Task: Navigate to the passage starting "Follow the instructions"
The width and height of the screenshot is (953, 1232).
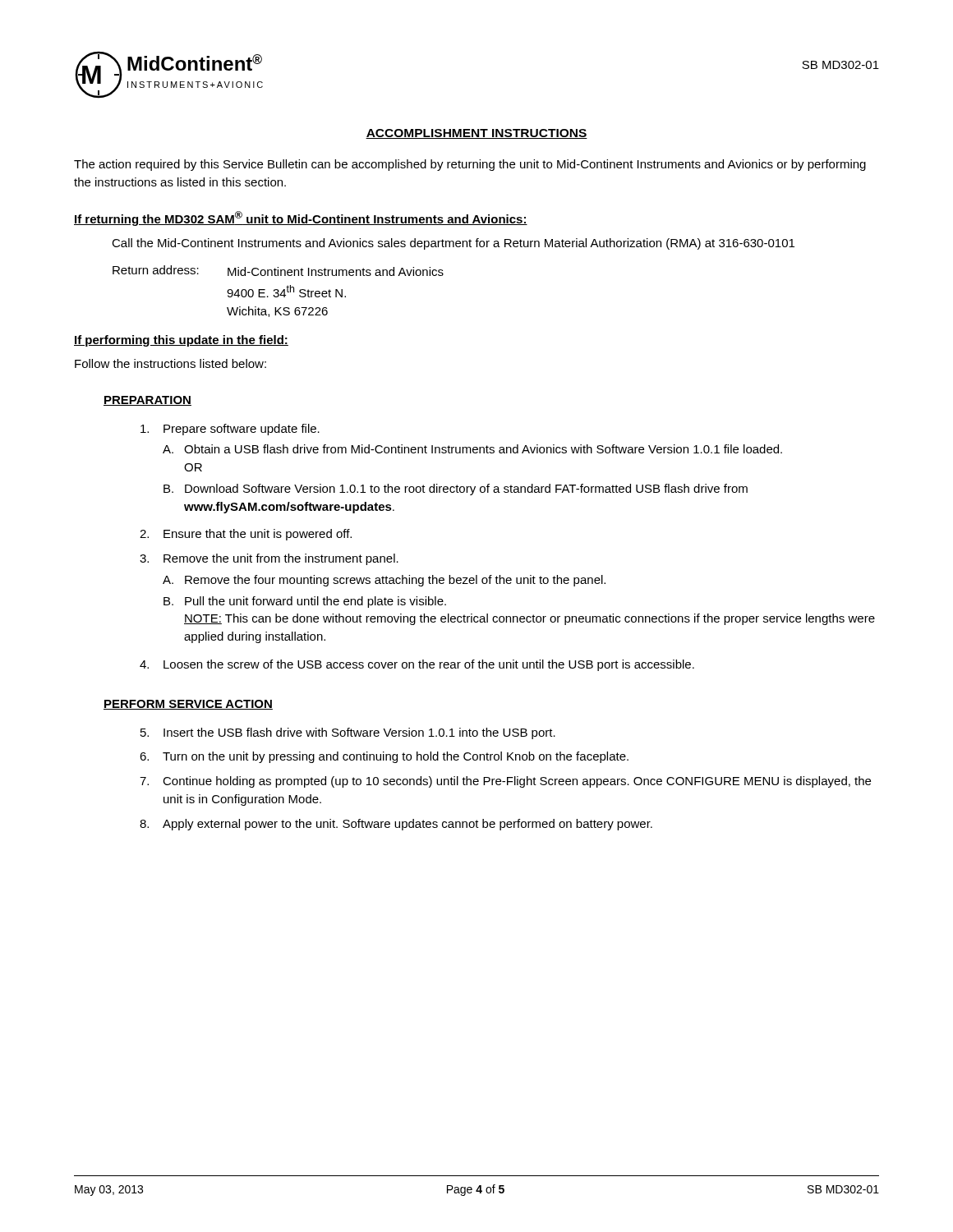Action: point(171,363)
